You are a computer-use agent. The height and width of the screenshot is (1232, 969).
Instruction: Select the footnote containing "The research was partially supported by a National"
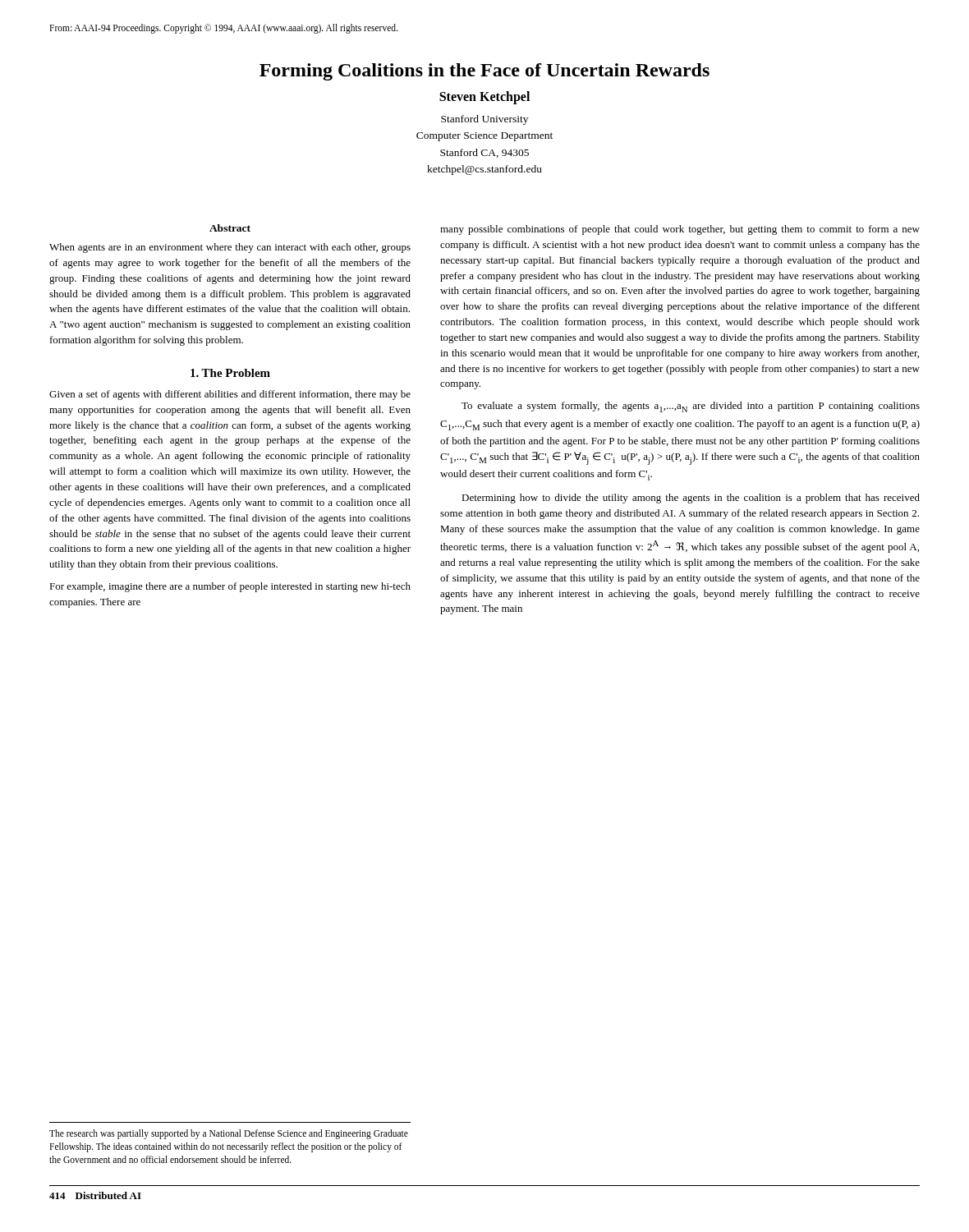point(229,1146)
